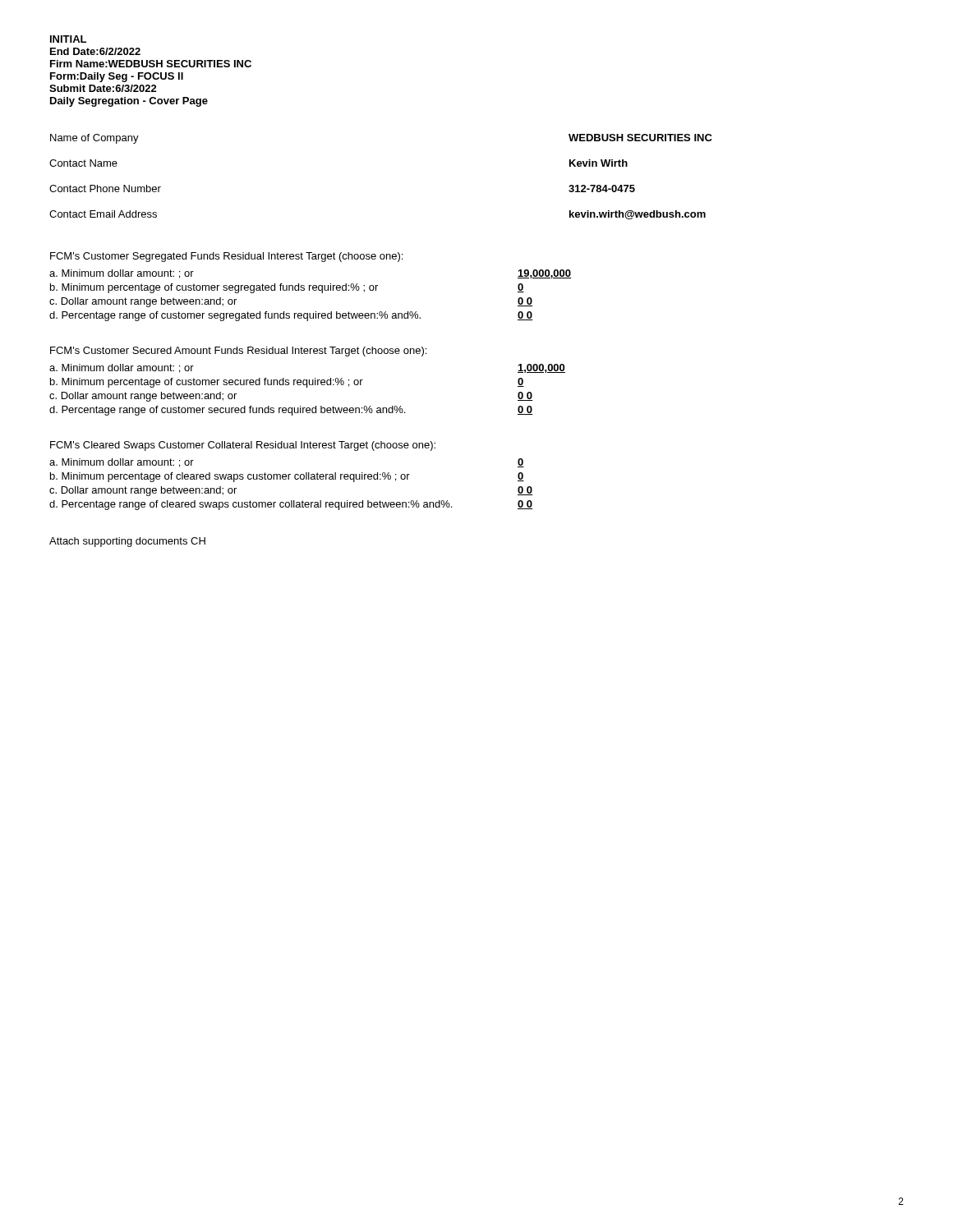Click where it says "WEDBUSH SECURITIES INC"
Image resolution: width=953 pixels, height=1232 pixels.
(640, 138)
